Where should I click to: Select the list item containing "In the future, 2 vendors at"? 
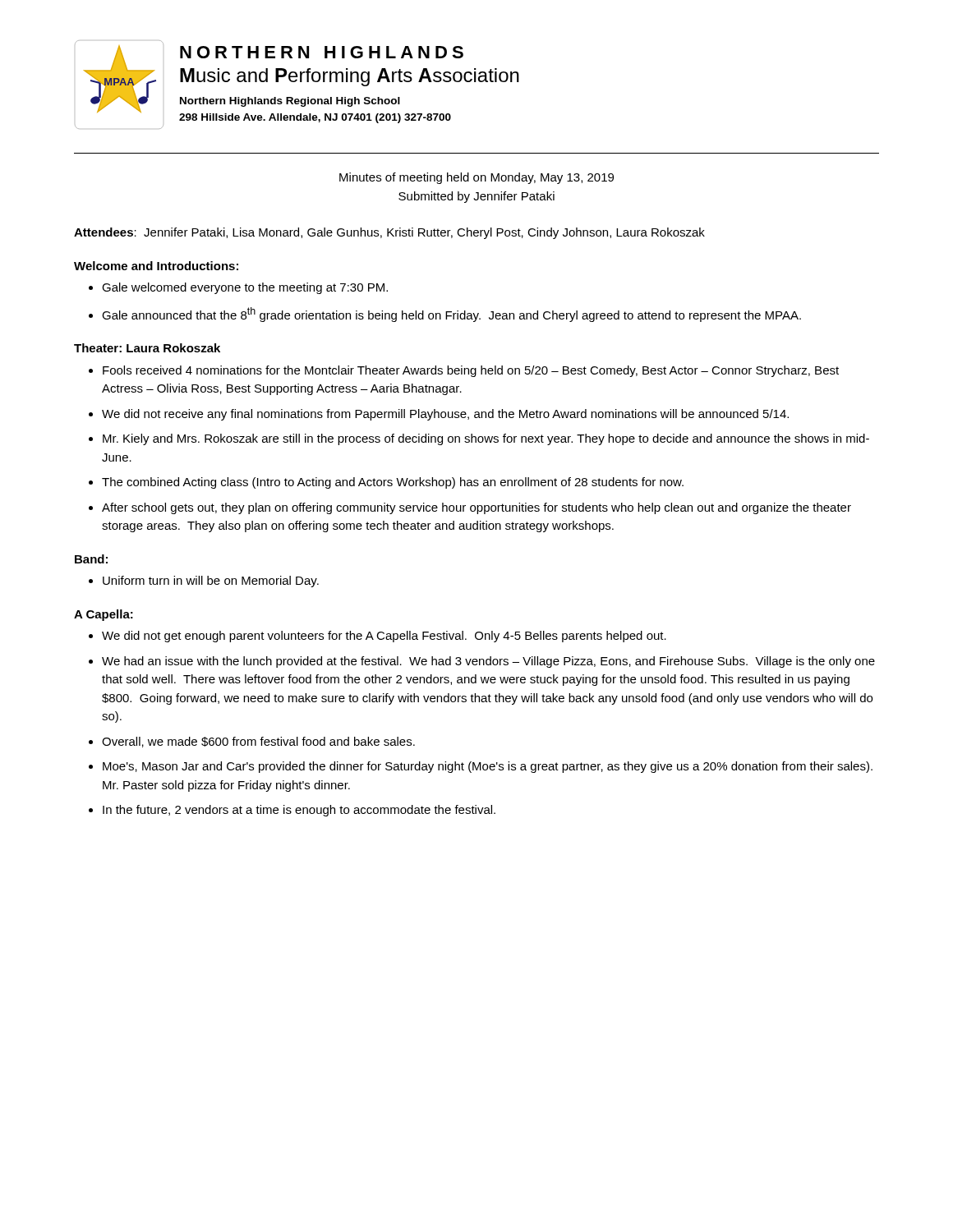(299, 809)
